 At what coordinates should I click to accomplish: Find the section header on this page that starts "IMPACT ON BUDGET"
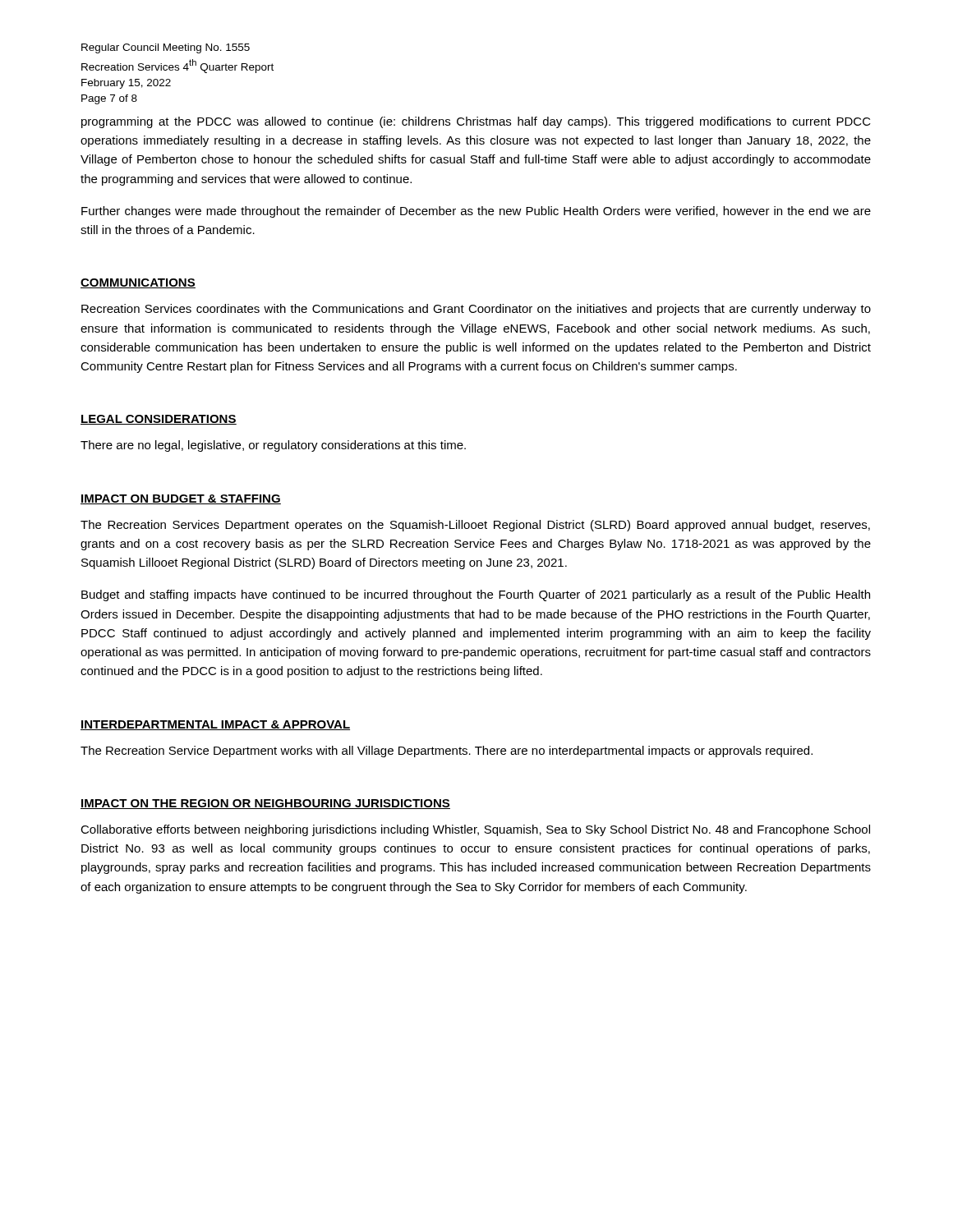181,498
